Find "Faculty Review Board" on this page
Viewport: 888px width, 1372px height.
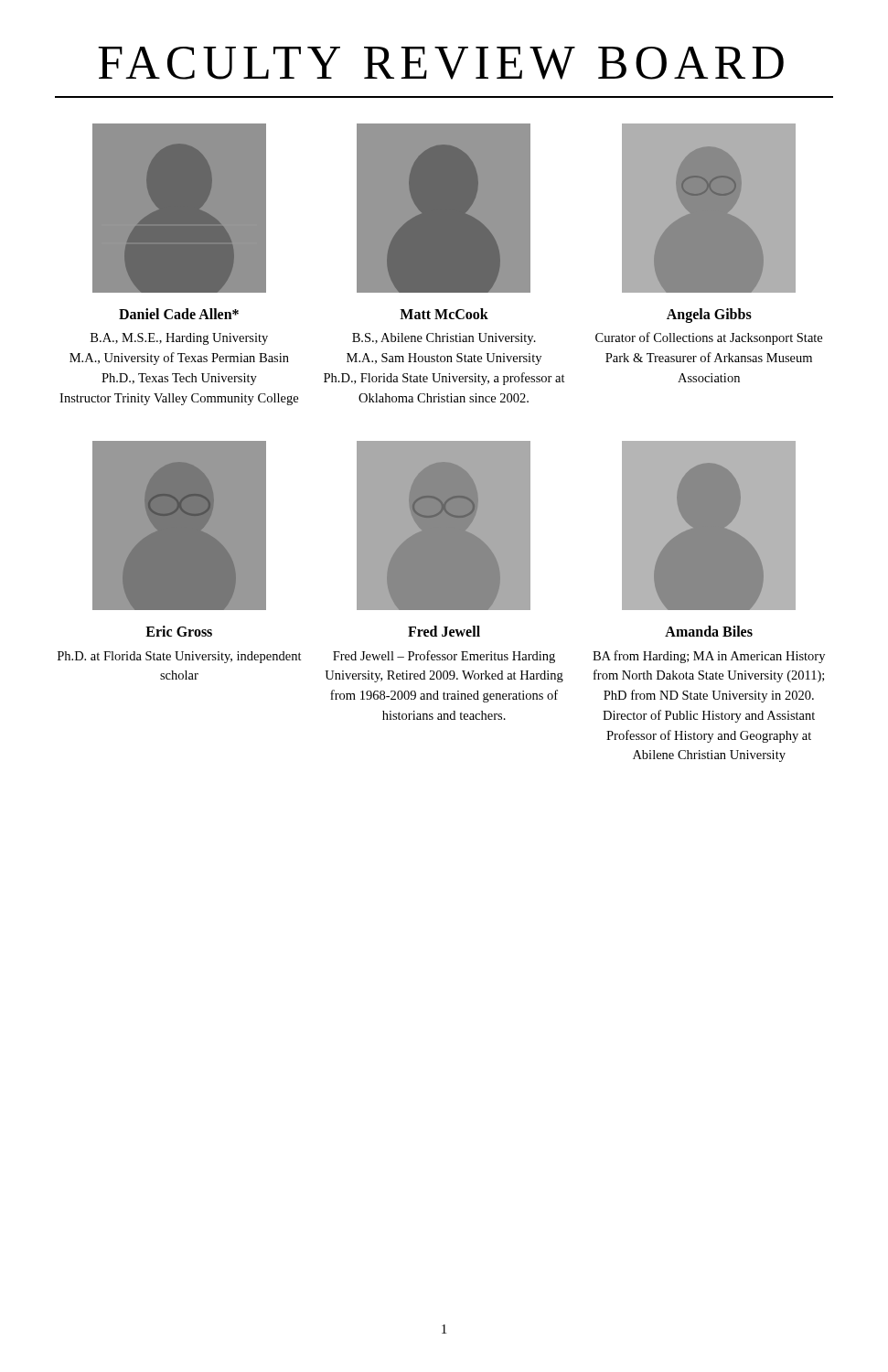[444, 67]
